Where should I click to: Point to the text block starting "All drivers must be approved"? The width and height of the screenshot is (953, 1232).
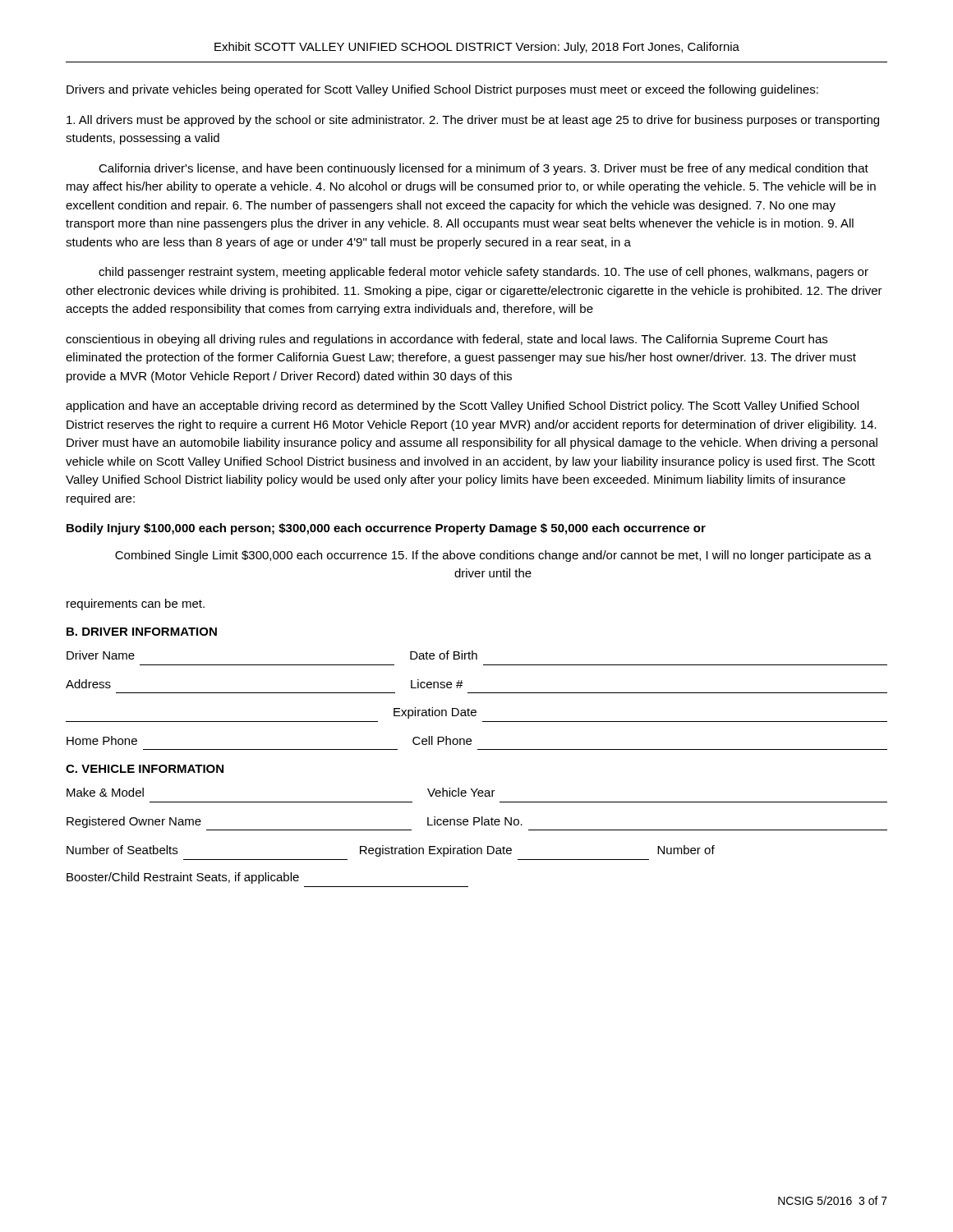pyautogui.click(x=473, y=128)
